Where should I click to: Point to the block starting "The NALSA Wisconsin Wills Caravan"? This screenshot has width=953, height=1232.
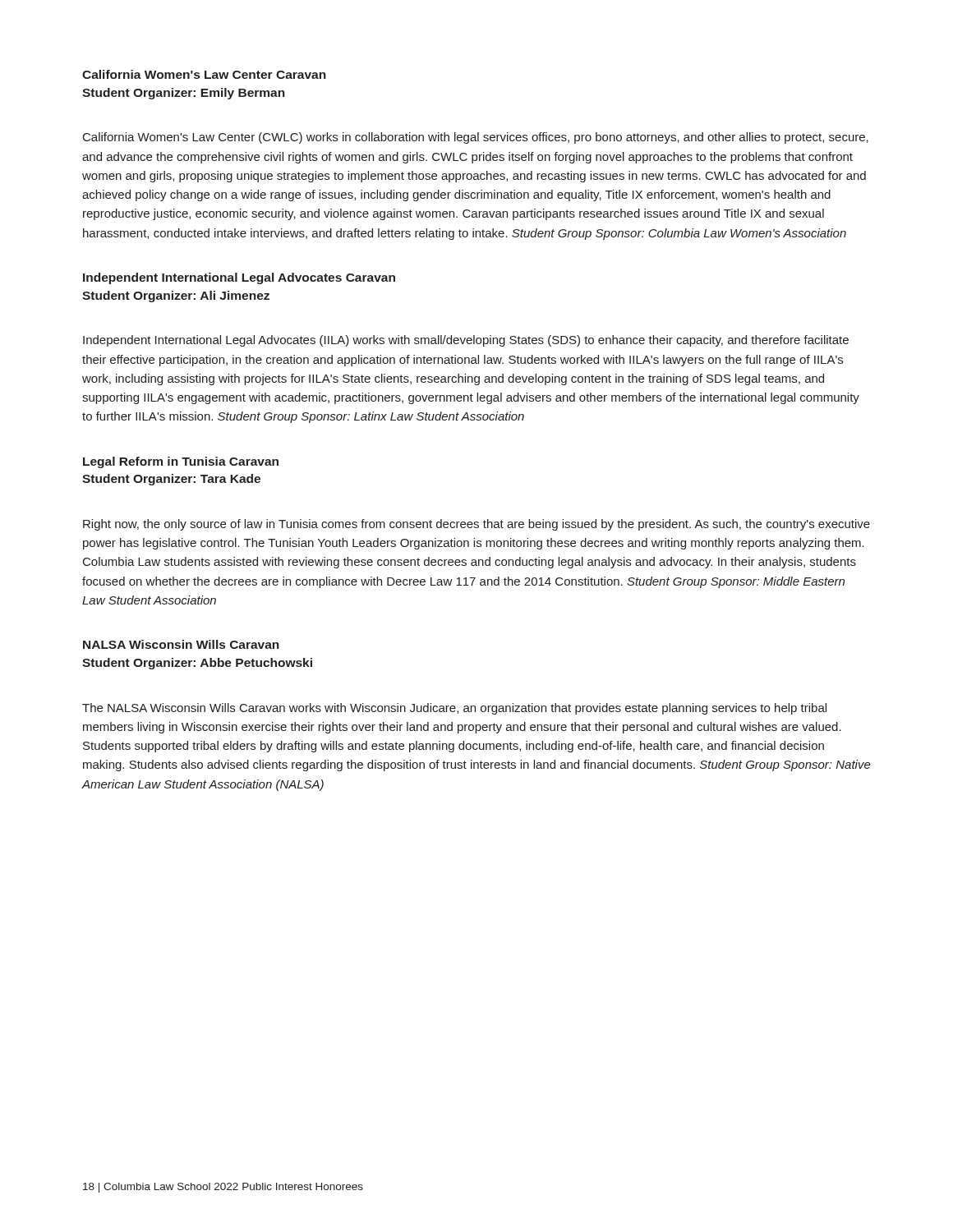point(476,745)
